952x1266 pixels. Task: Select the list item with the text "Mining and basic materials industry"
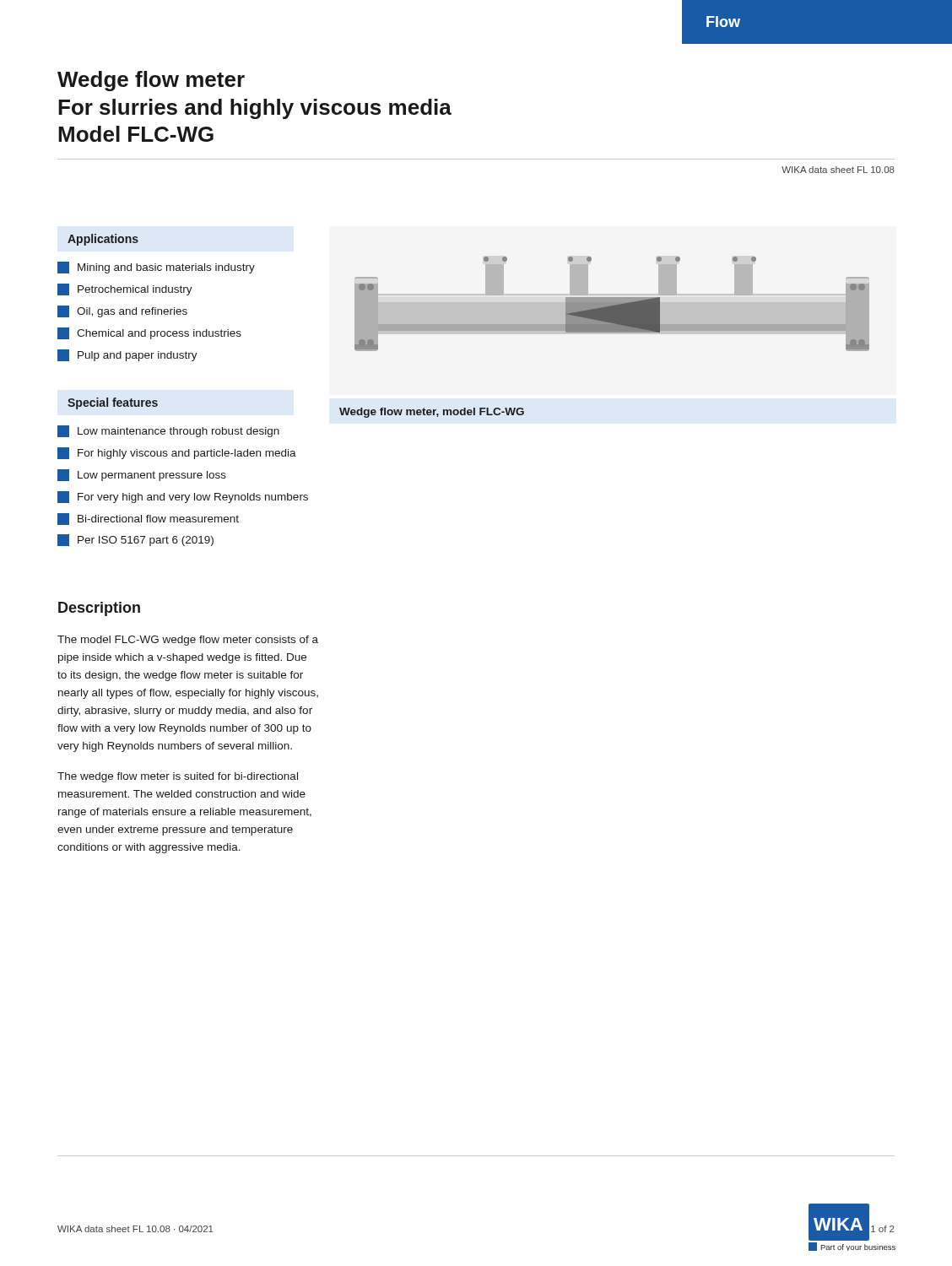tap(156, 268)
